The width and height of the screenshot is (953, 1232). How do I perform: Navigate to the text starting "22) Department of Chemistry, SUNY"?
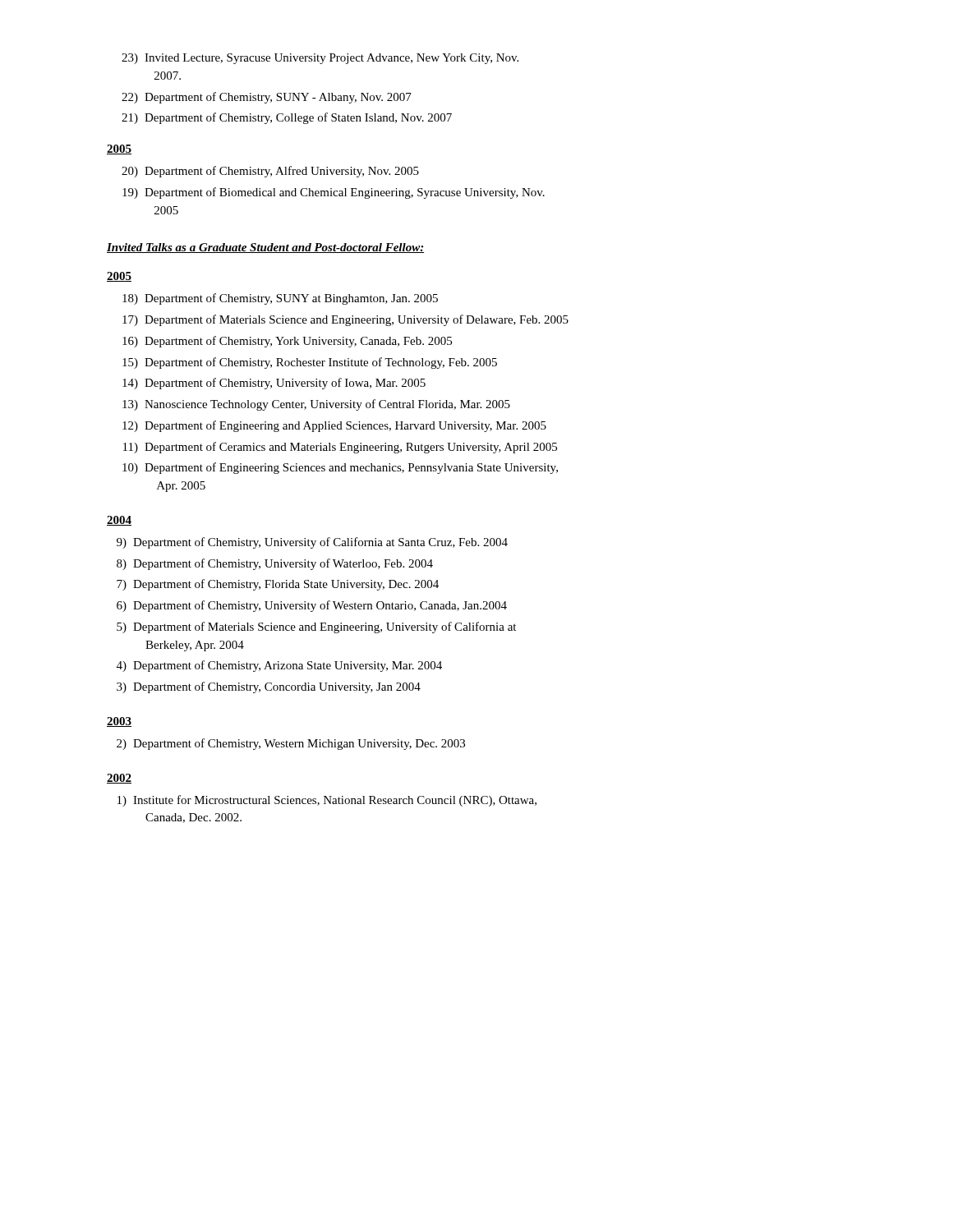[267, 98]
